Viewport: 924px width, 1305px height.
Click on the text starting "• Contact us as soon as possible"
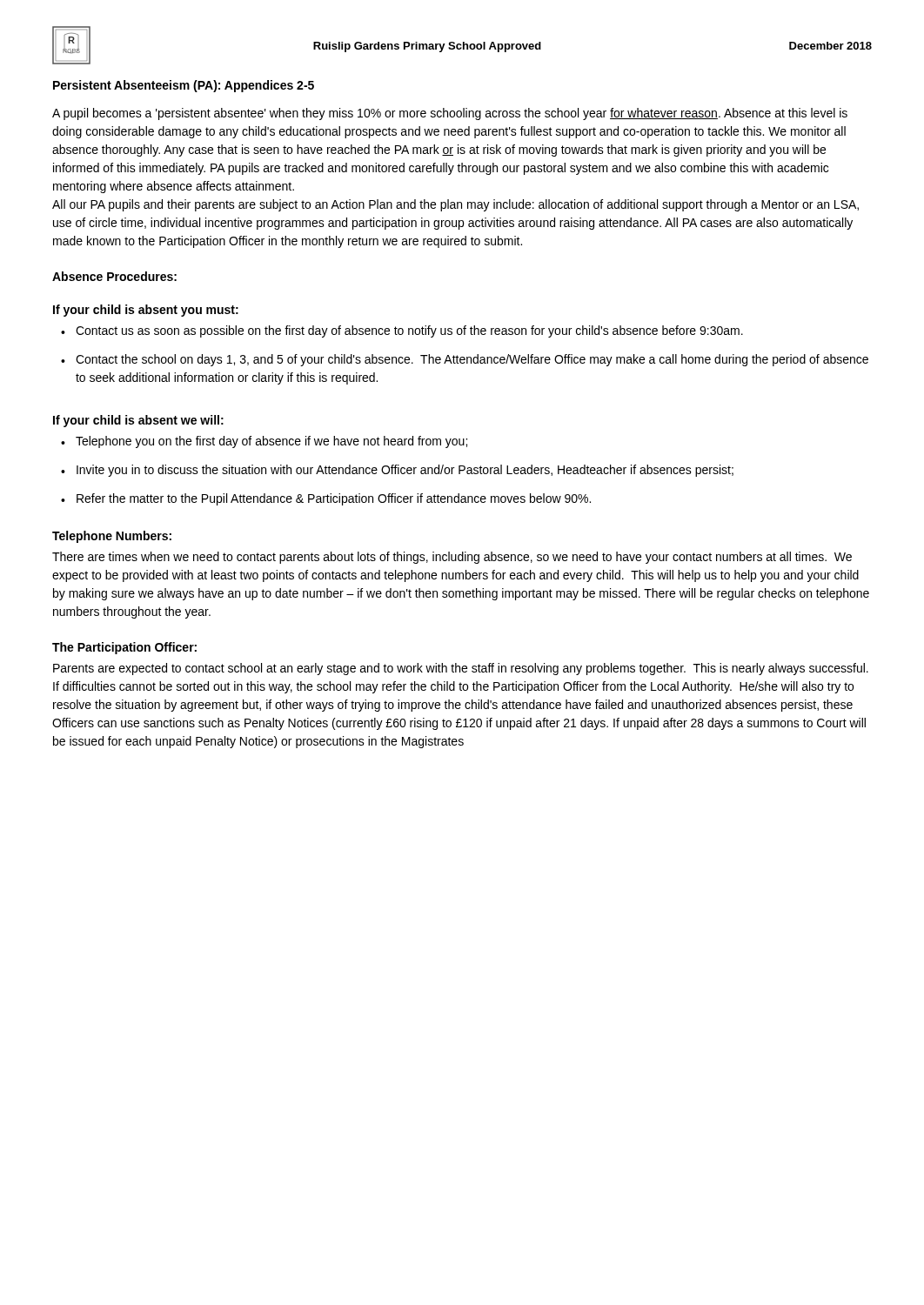point(402,332)
